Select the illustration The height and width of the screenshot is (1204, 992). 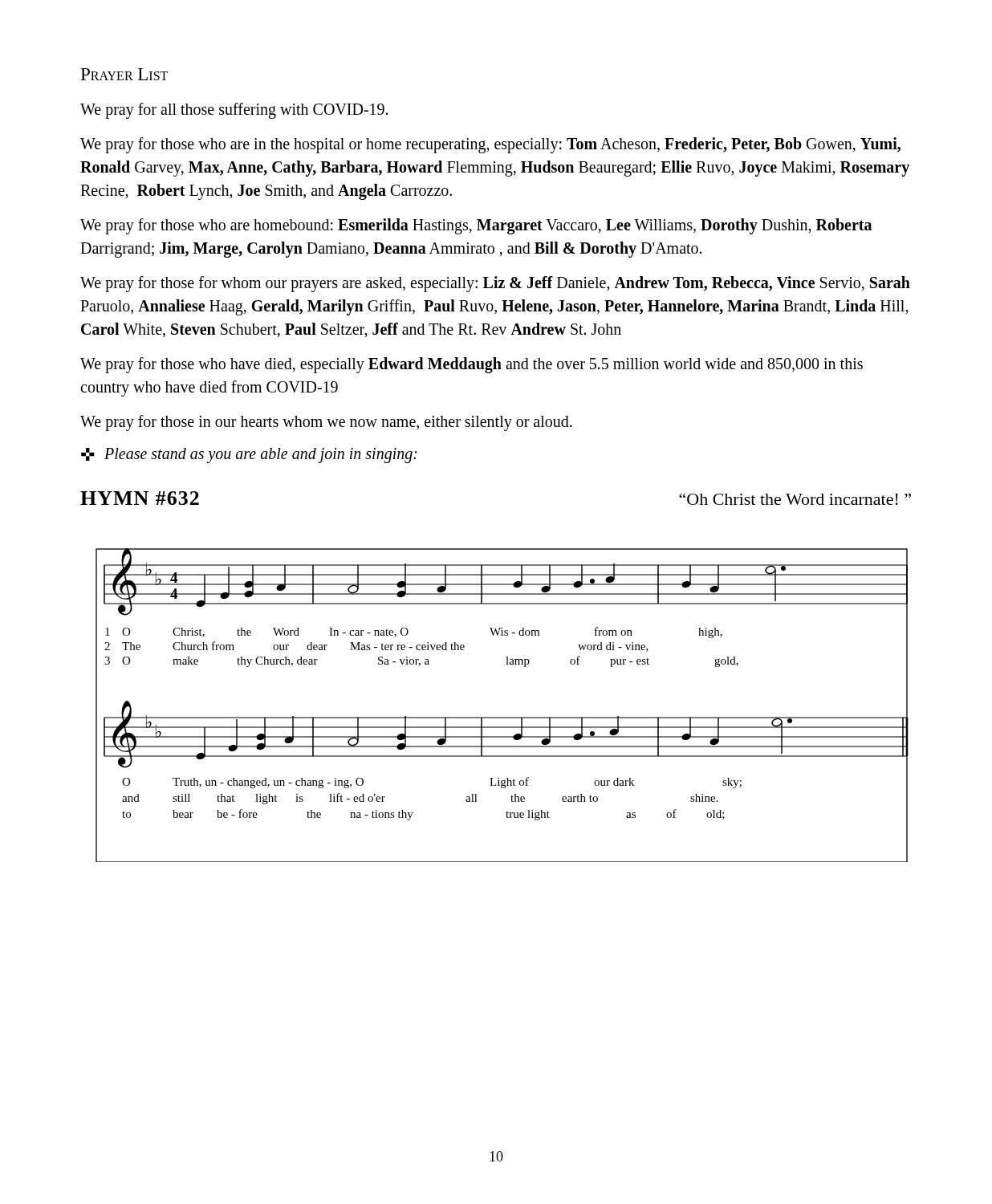(x=496, y=689)
